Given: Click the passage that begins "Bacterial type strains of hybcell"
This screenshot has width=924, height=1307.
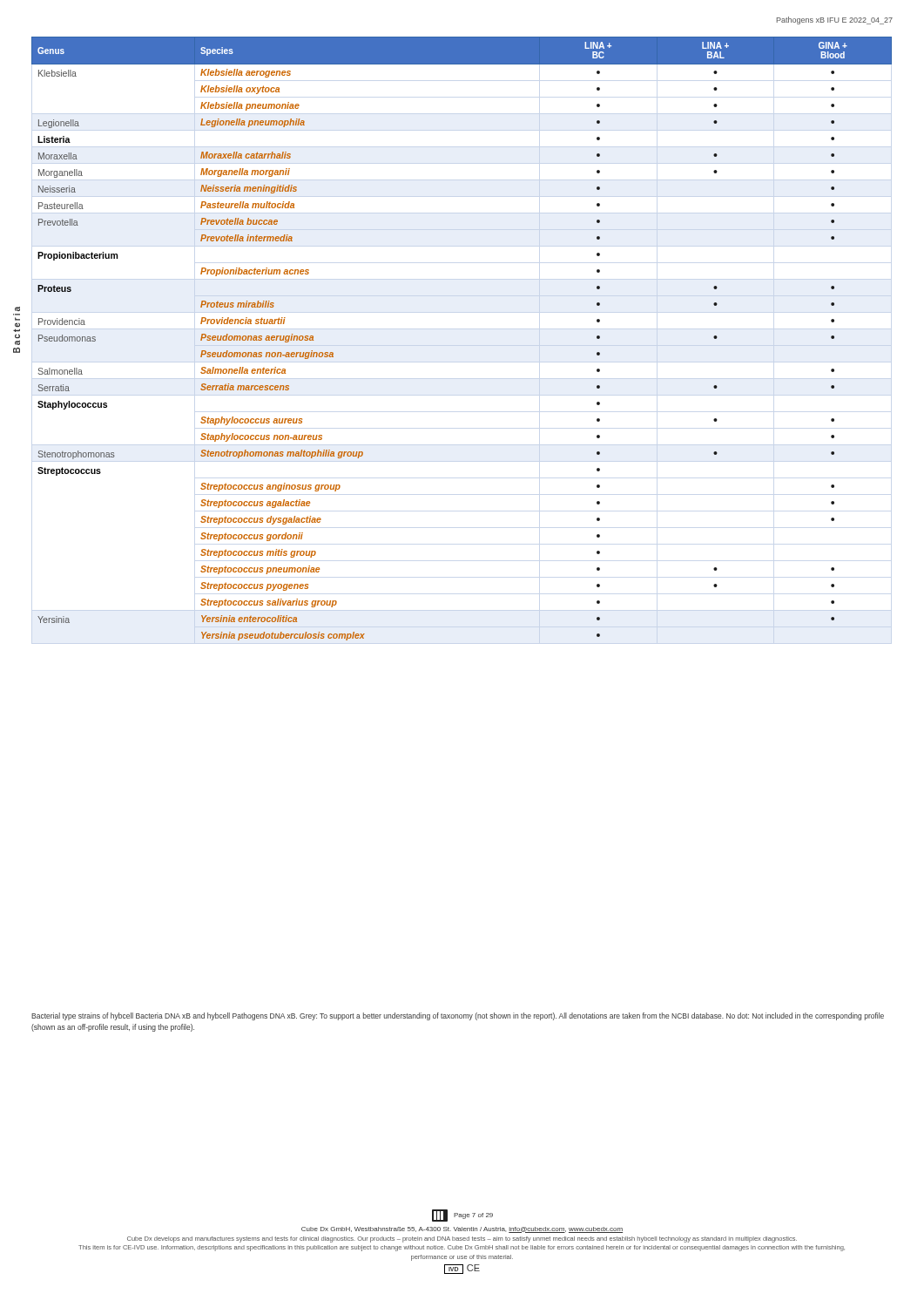Looking at the screenshot, I should tap(458, 1022).
